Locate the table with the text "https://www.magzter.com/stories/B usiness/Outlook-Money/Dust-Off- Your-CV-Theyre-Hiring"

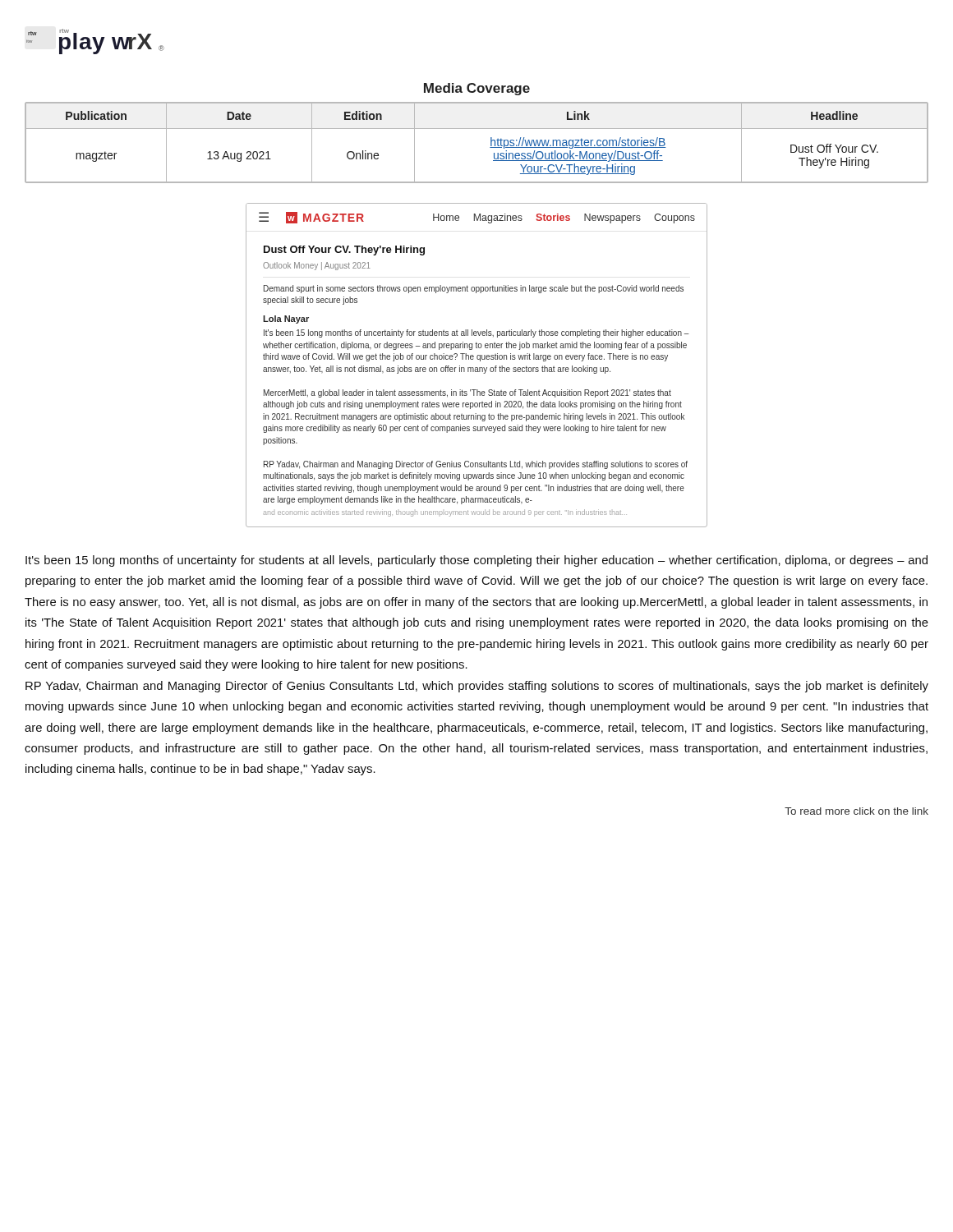coord(476,143)
